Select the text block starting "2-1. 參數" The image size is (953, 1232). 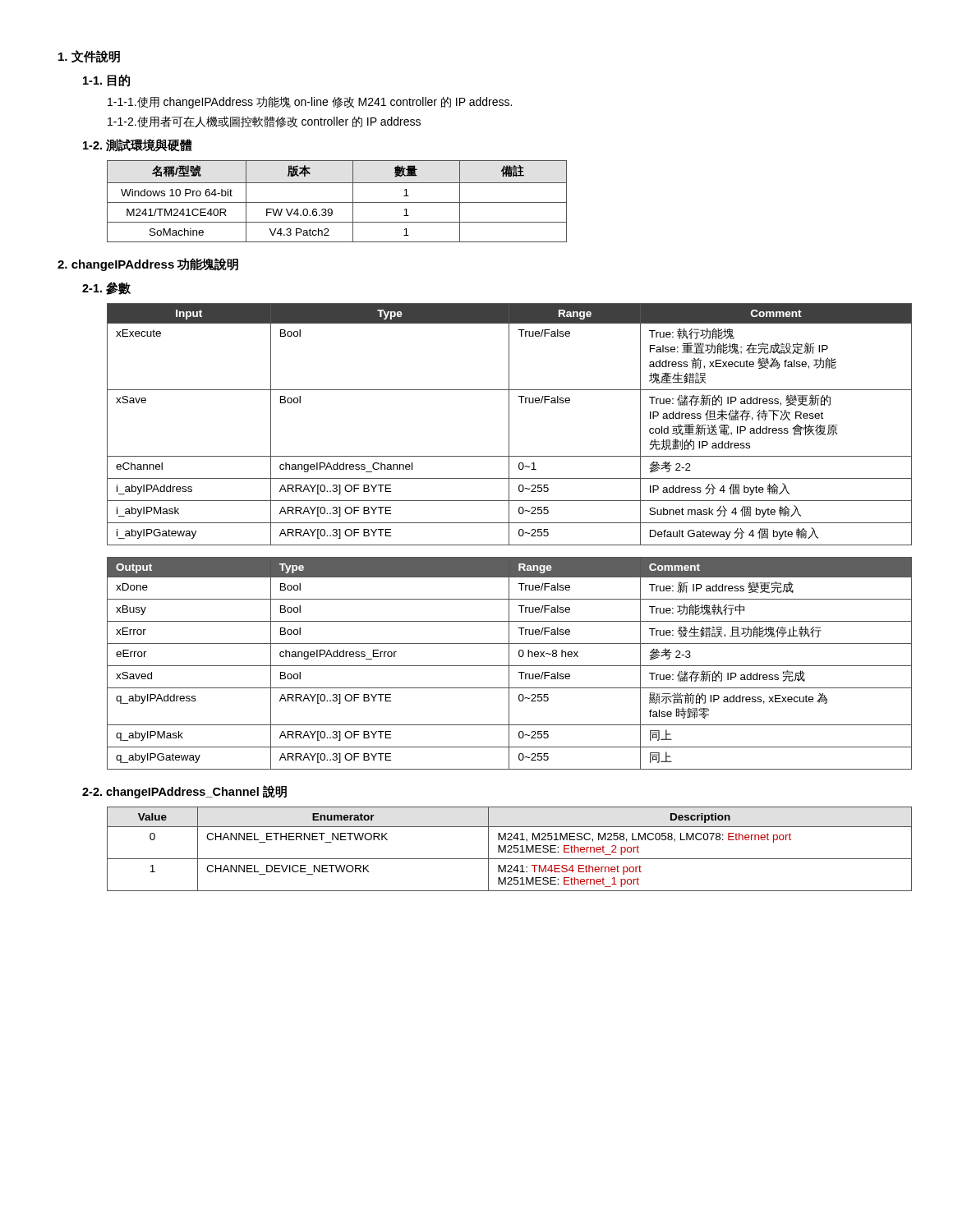click(106, 288)
